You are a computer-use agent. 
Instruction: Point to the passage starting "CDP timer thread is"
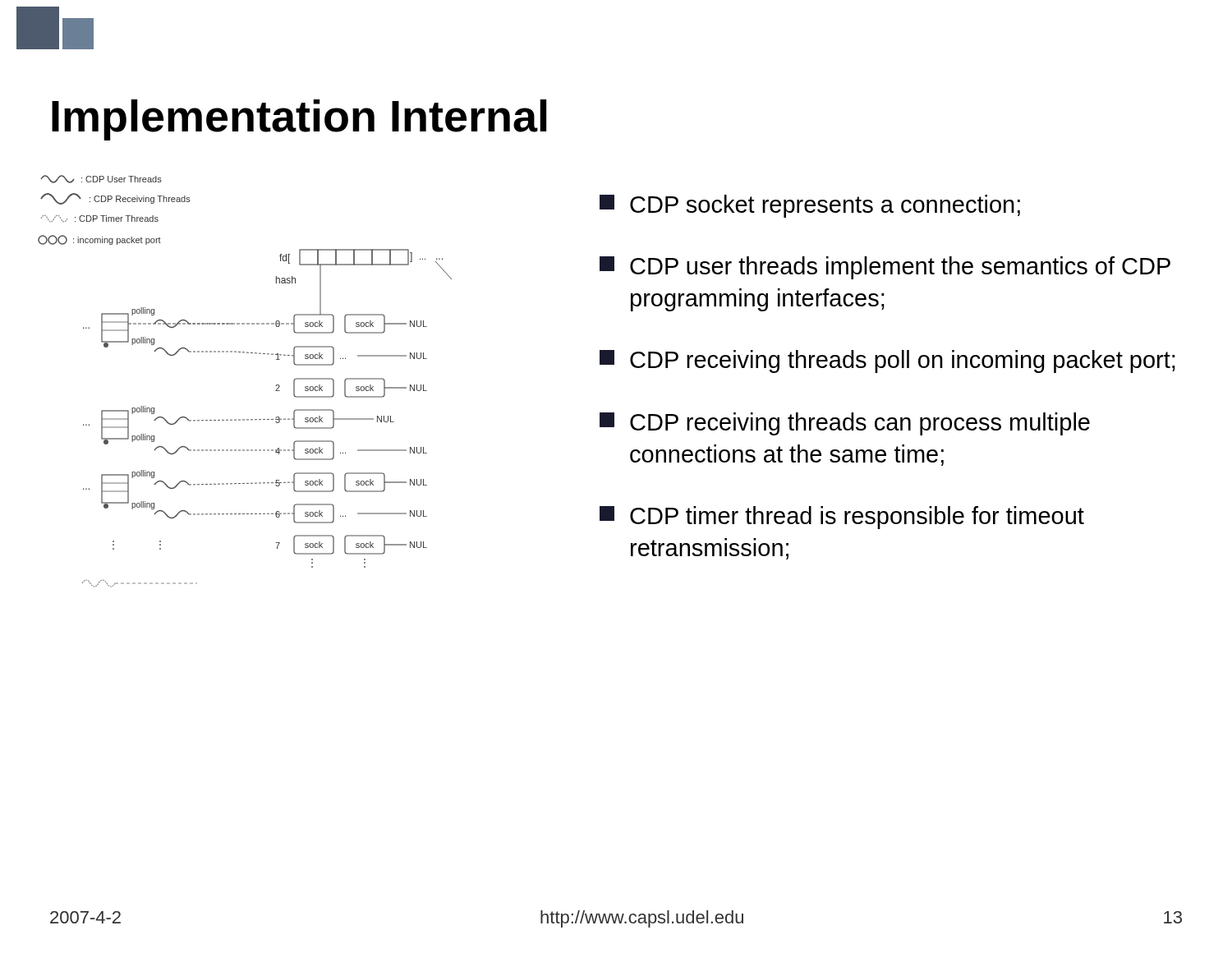[x=895, y=532]
